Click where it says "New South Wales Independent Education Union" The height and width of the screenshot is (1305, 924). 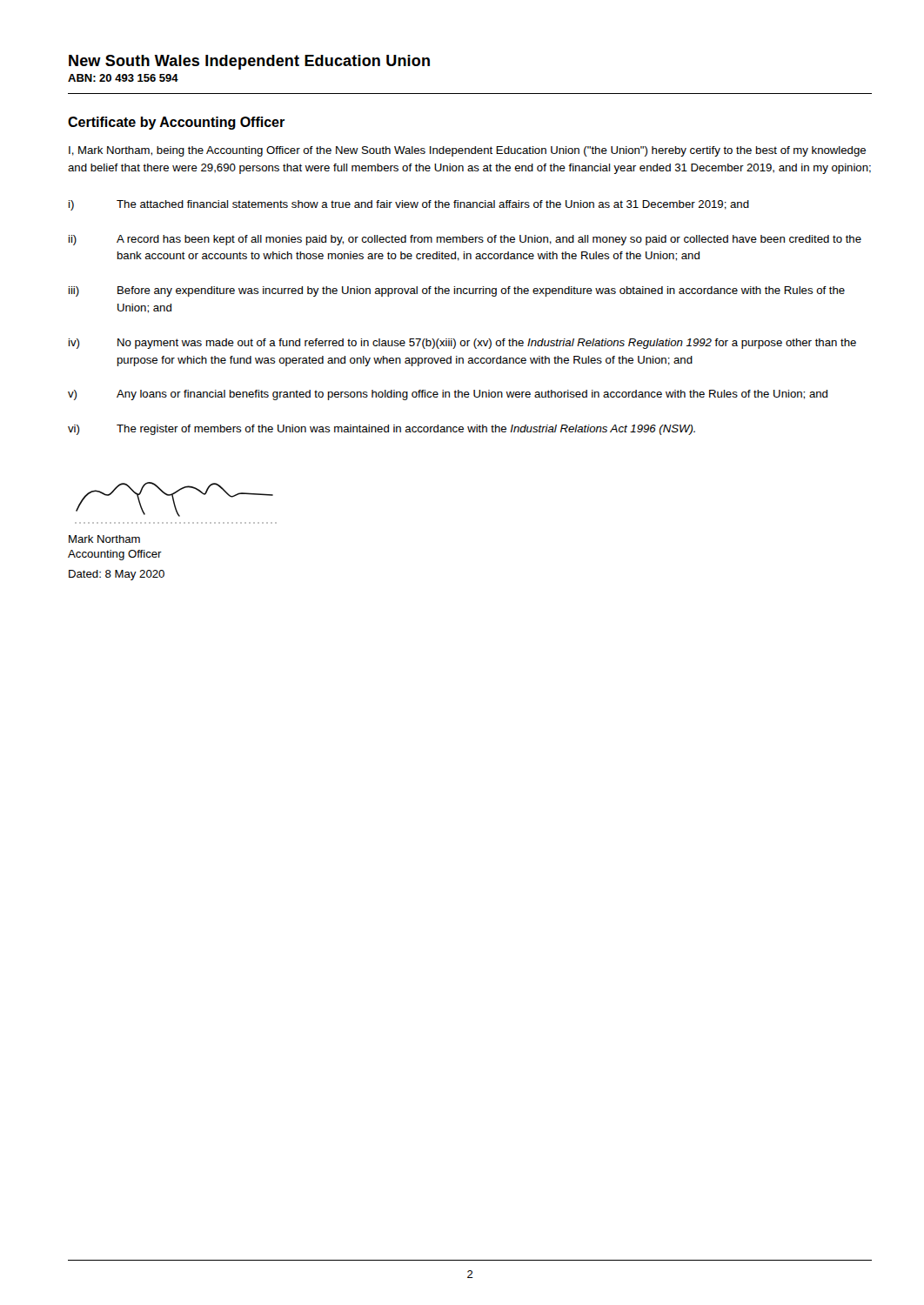point(249,61)
